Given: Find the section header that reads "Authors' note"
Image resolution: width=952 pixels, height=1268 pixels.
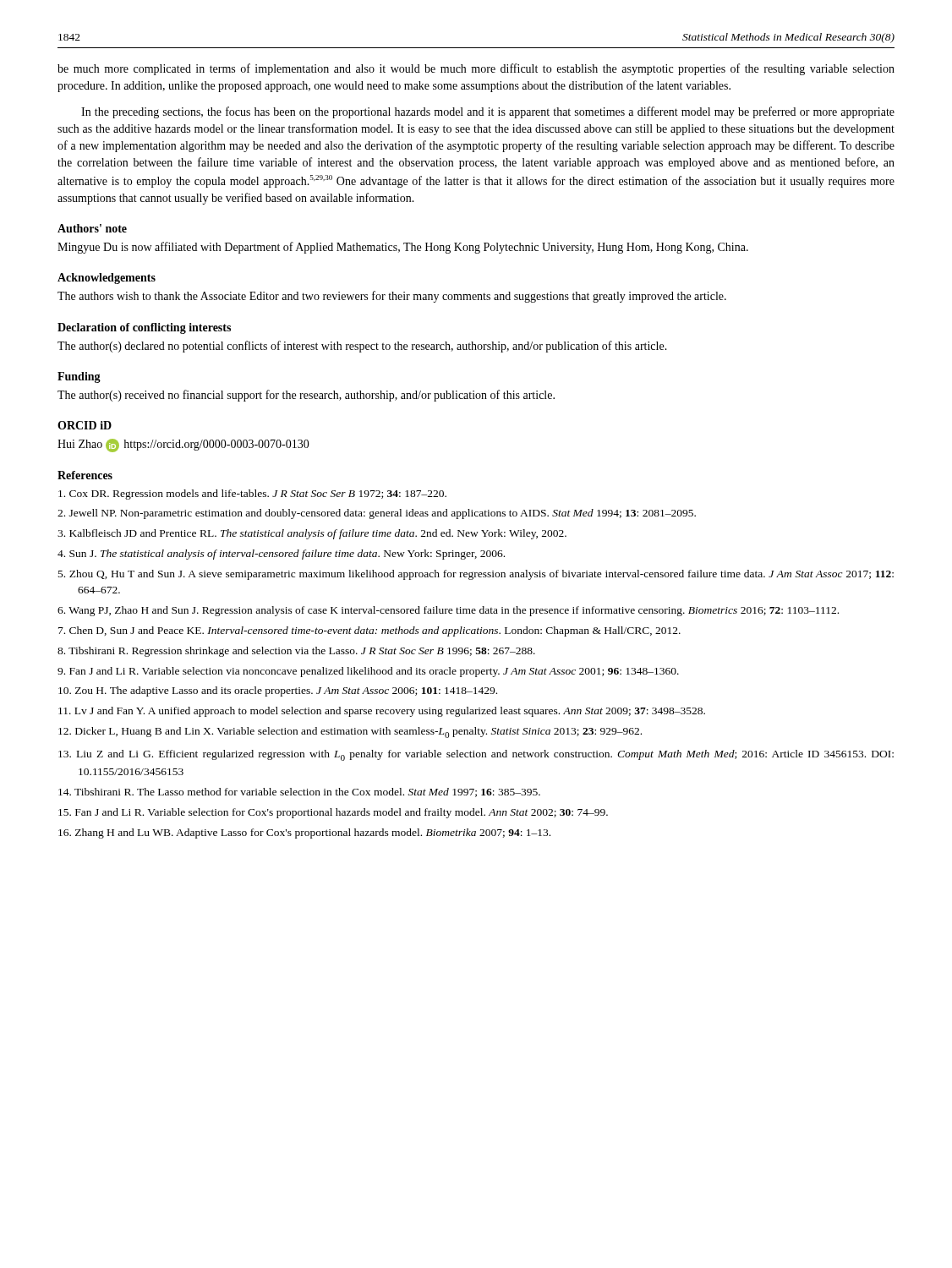Looking at the screenshot, I should click(92, 229).
